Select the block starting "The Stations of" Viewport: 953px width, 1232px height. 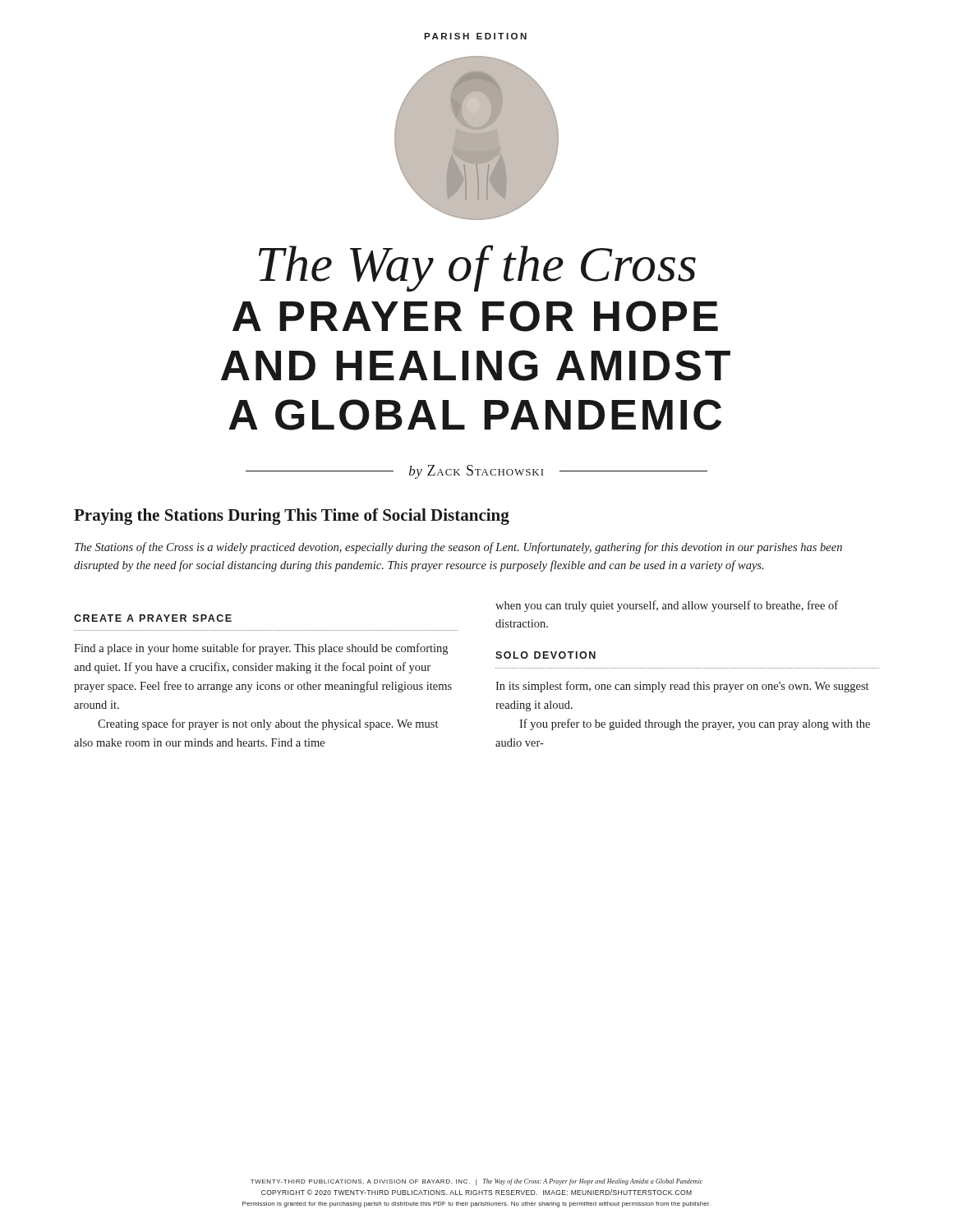[x=458, y=556]
